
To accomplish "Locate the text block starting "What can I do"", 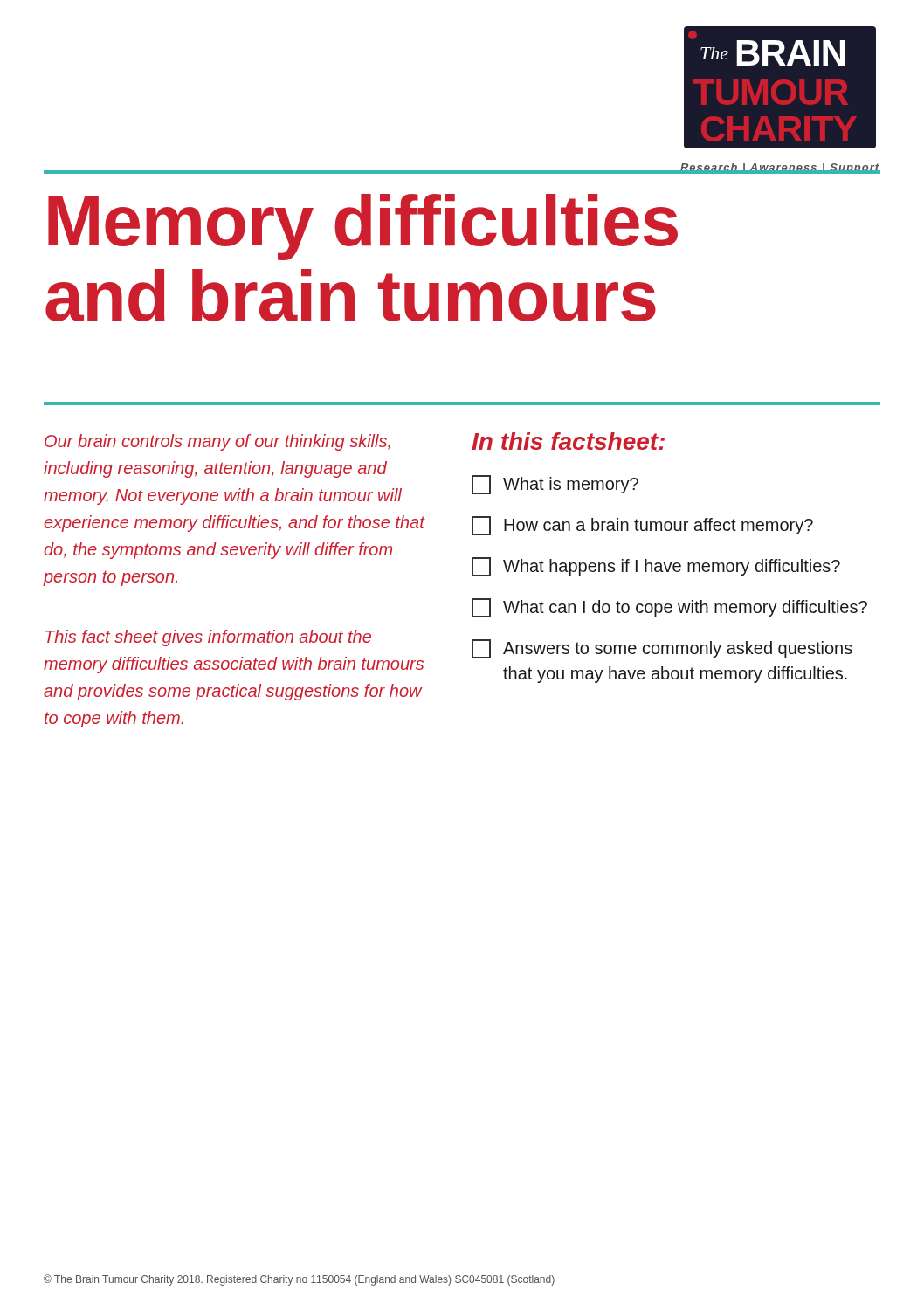I will (x=670, y=607).
